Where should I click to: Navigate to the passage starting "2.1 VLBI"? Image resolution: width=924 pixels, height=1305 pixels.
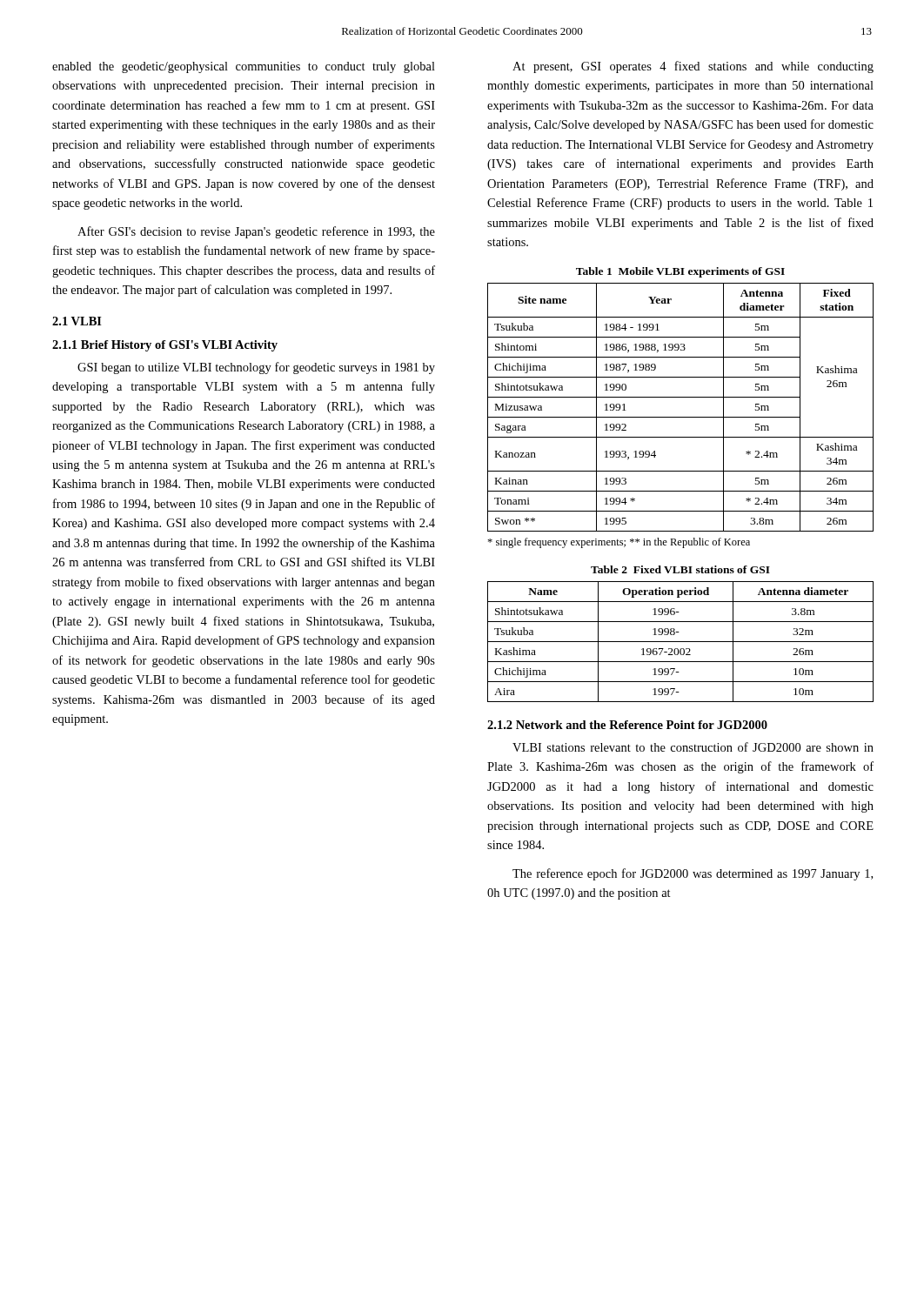coord(77,321)
